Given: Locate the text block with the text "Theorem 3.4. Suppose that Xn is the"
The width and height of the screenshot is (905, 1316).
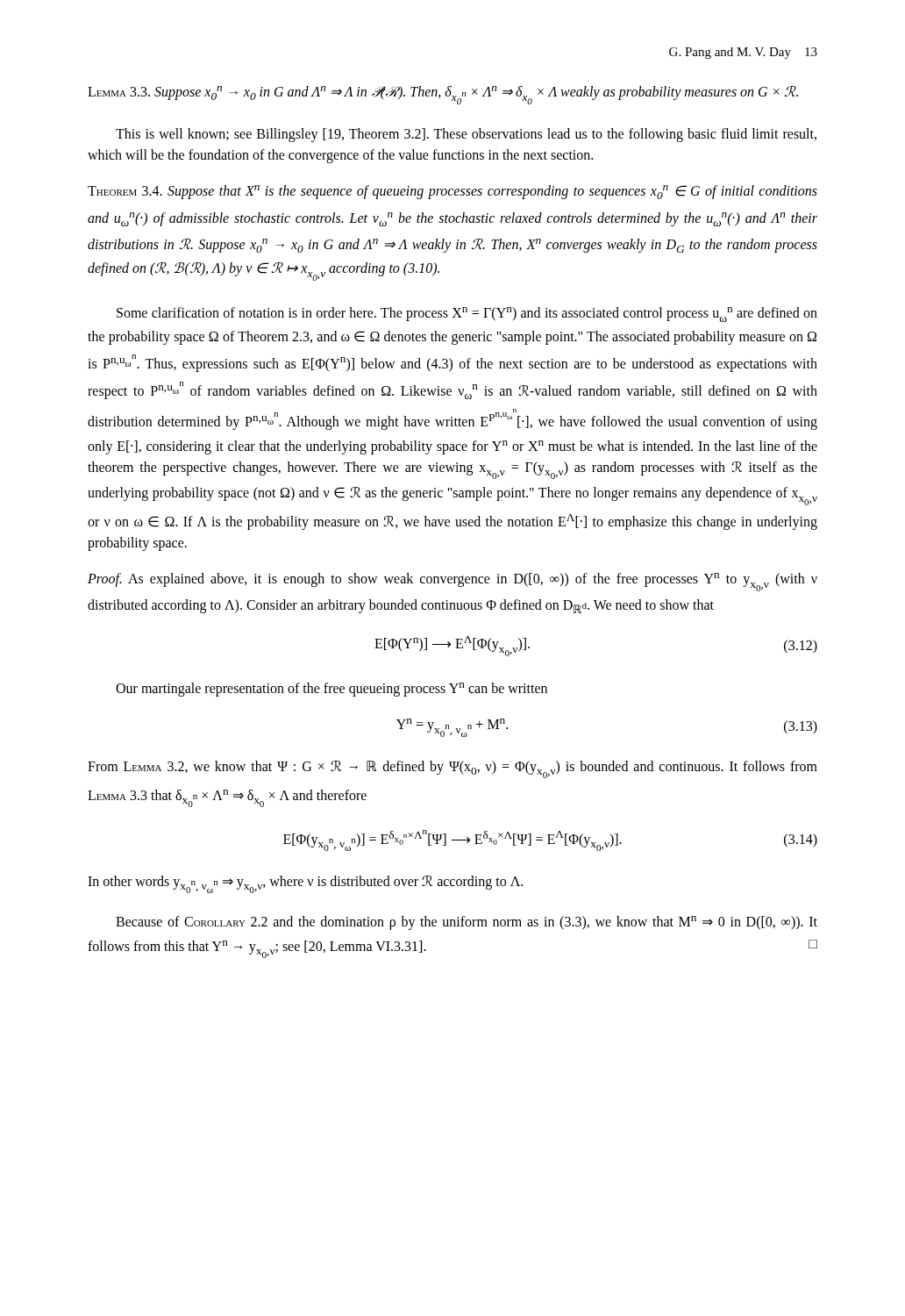Looking at the screenshot, I should pyautogui.click(x=452, y=231).
